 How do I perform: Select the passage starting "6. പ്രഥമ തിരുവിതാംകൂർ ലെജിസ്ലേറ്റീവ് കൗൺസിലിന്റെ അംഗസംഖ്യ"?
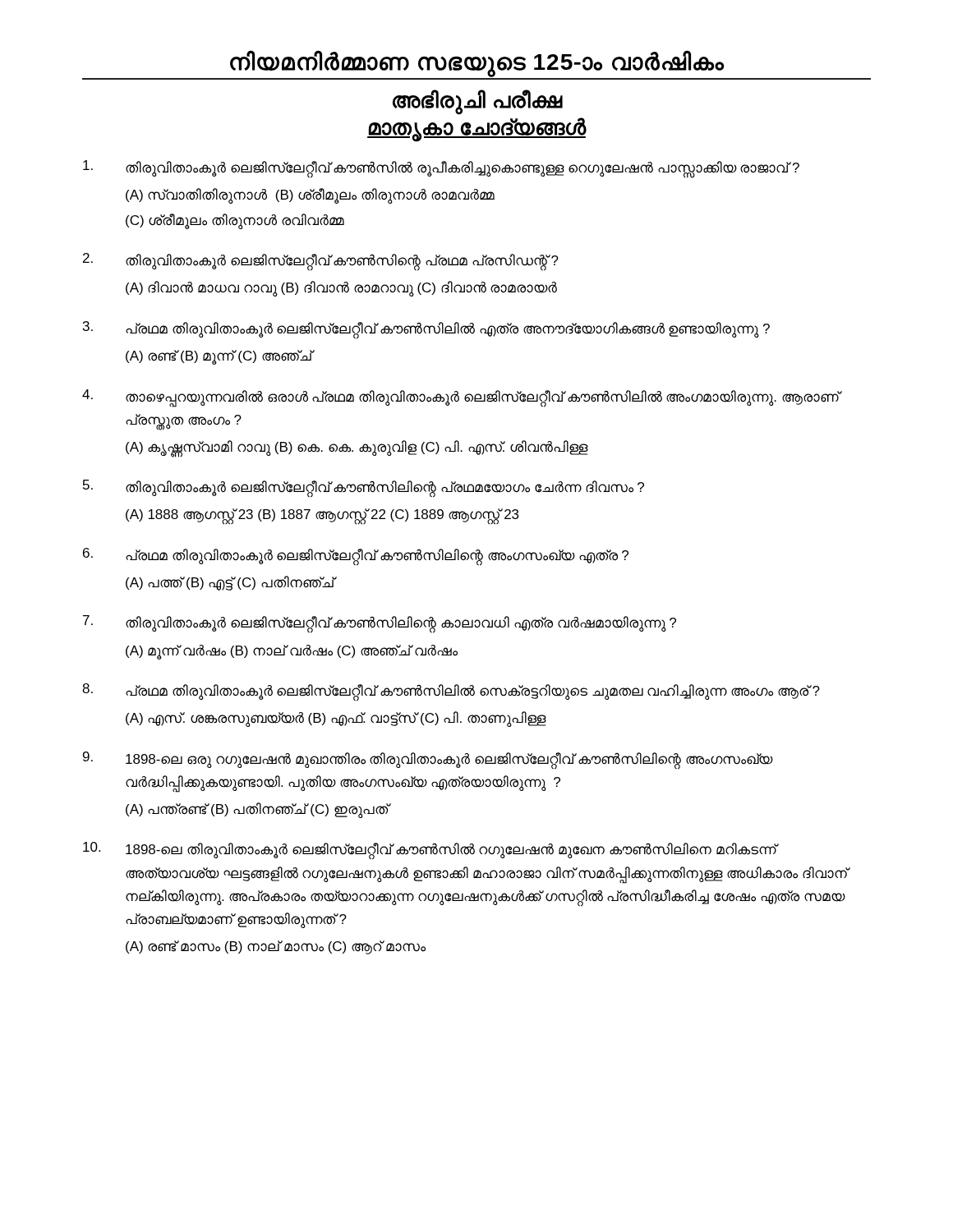pyautogui.click(x=476, y=571)
